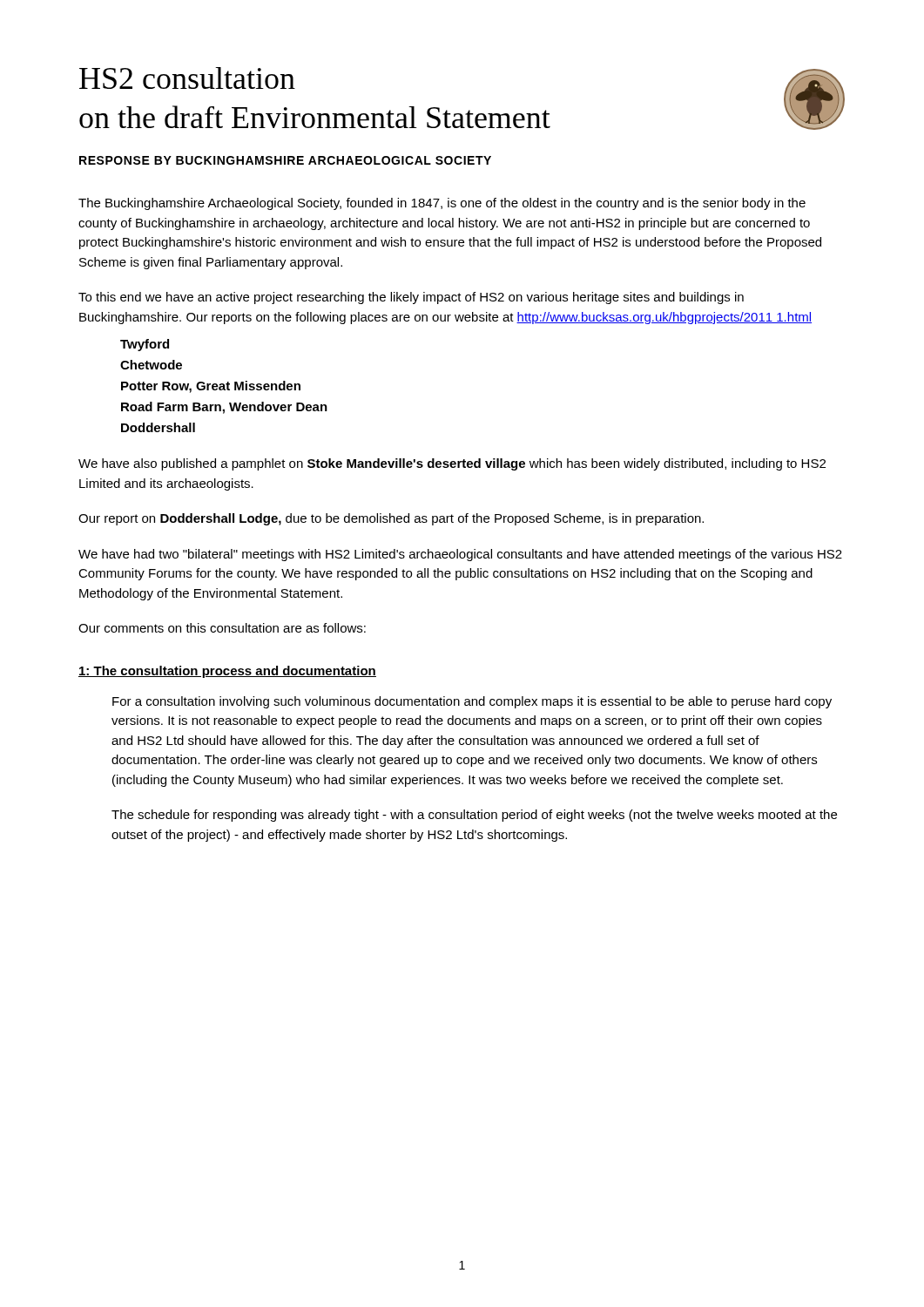Click on the region starting "Potter Row, Great"
The height and width of the screenshot is (1307, 924).
(x=211, y=387)
